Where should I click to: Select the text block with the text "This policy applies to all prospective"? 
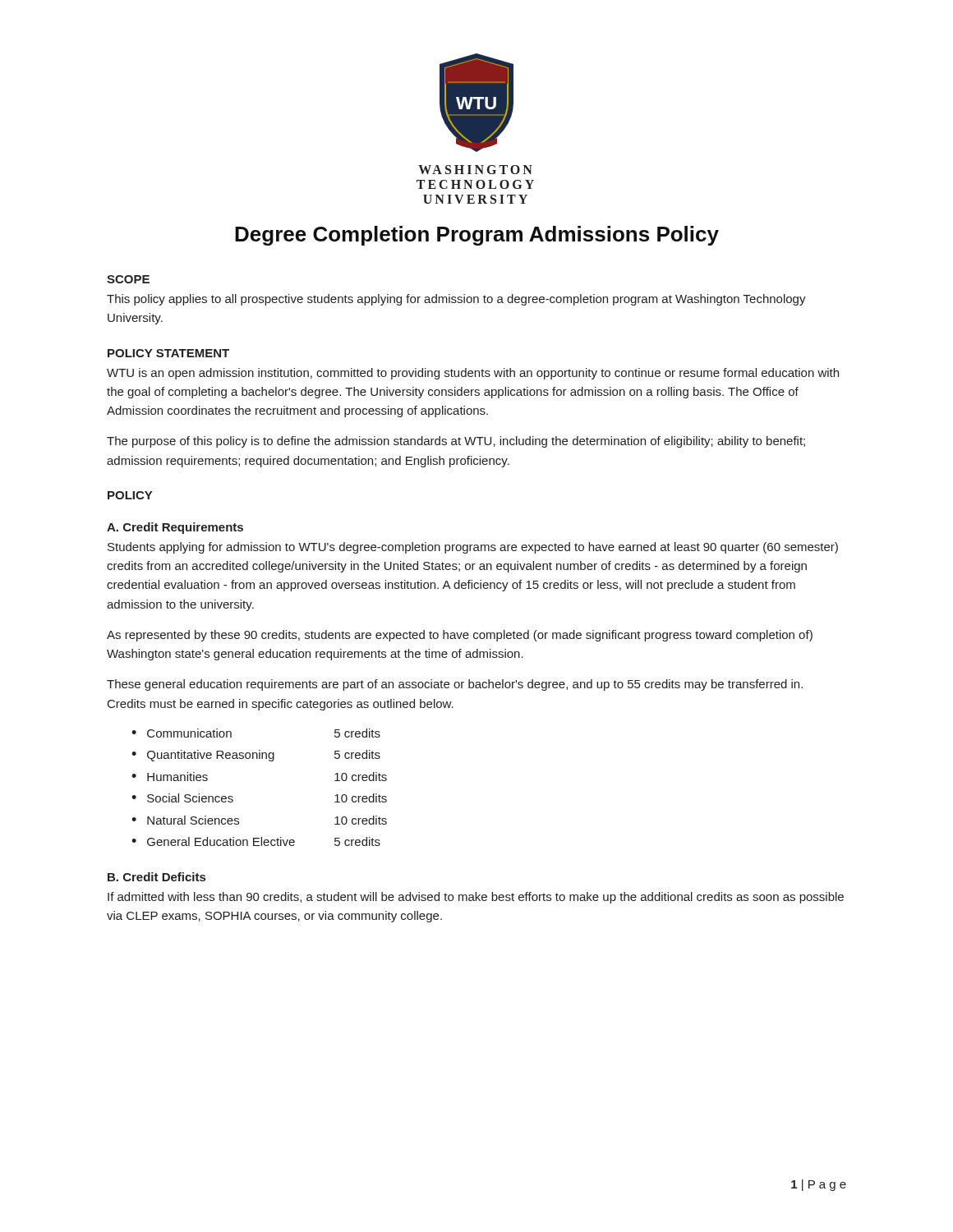pyautogui.click(x=456, y=308)
